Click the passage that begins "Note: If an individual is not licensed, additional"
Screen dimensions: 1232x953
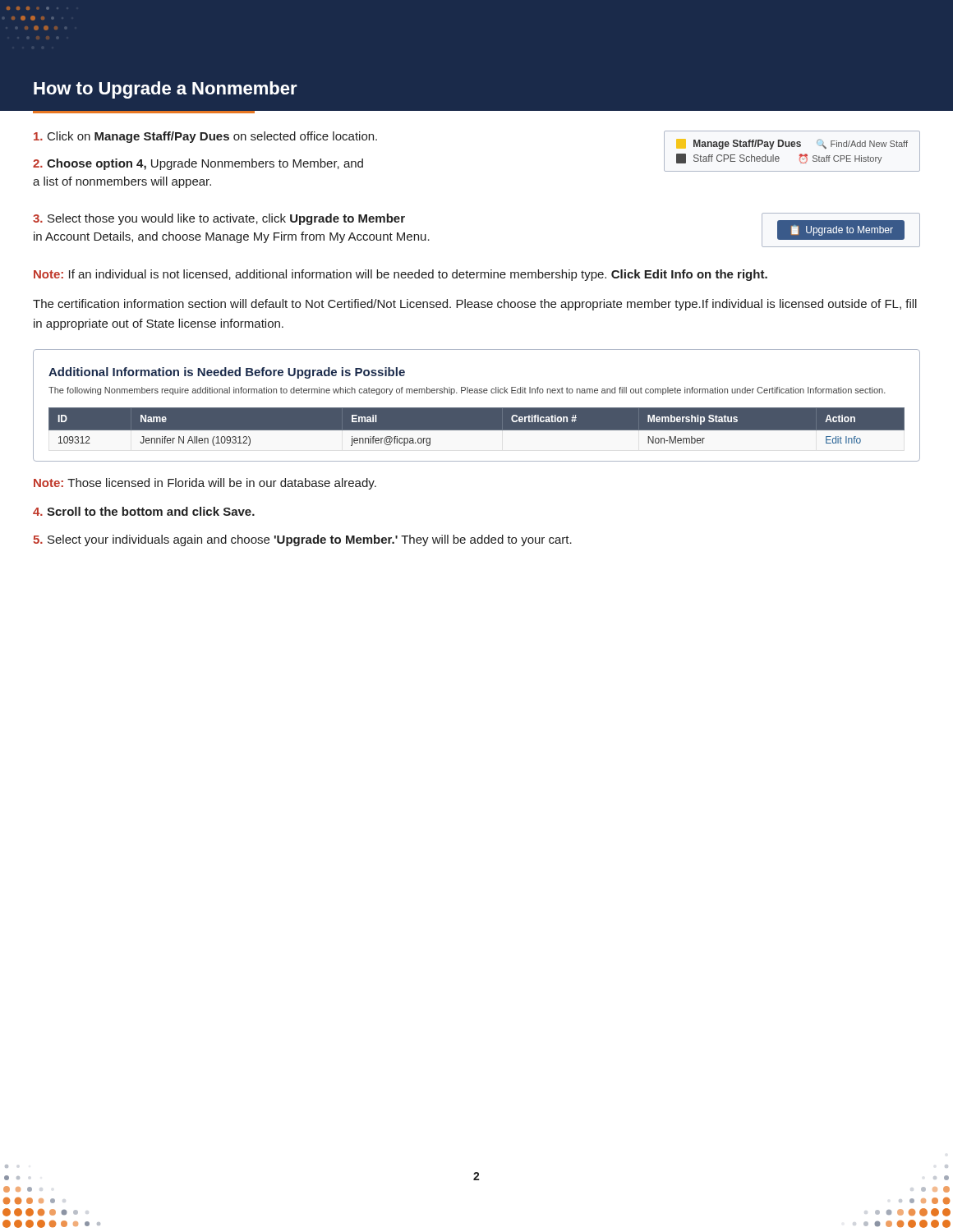pyautogui.click(x=476, y=274)
